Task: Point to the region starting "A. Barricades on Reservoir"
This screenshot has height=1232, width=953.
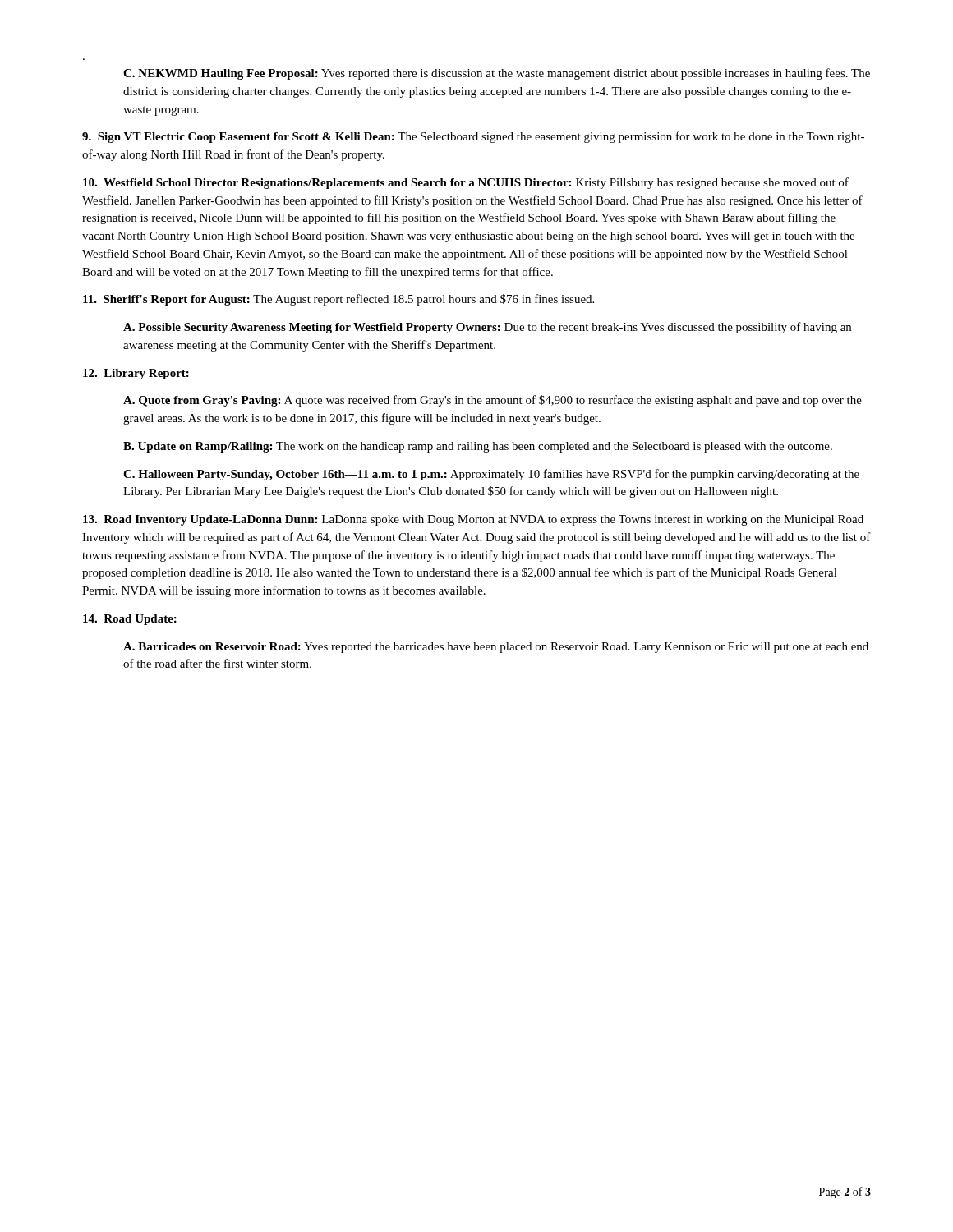Action: coord(496,655)
